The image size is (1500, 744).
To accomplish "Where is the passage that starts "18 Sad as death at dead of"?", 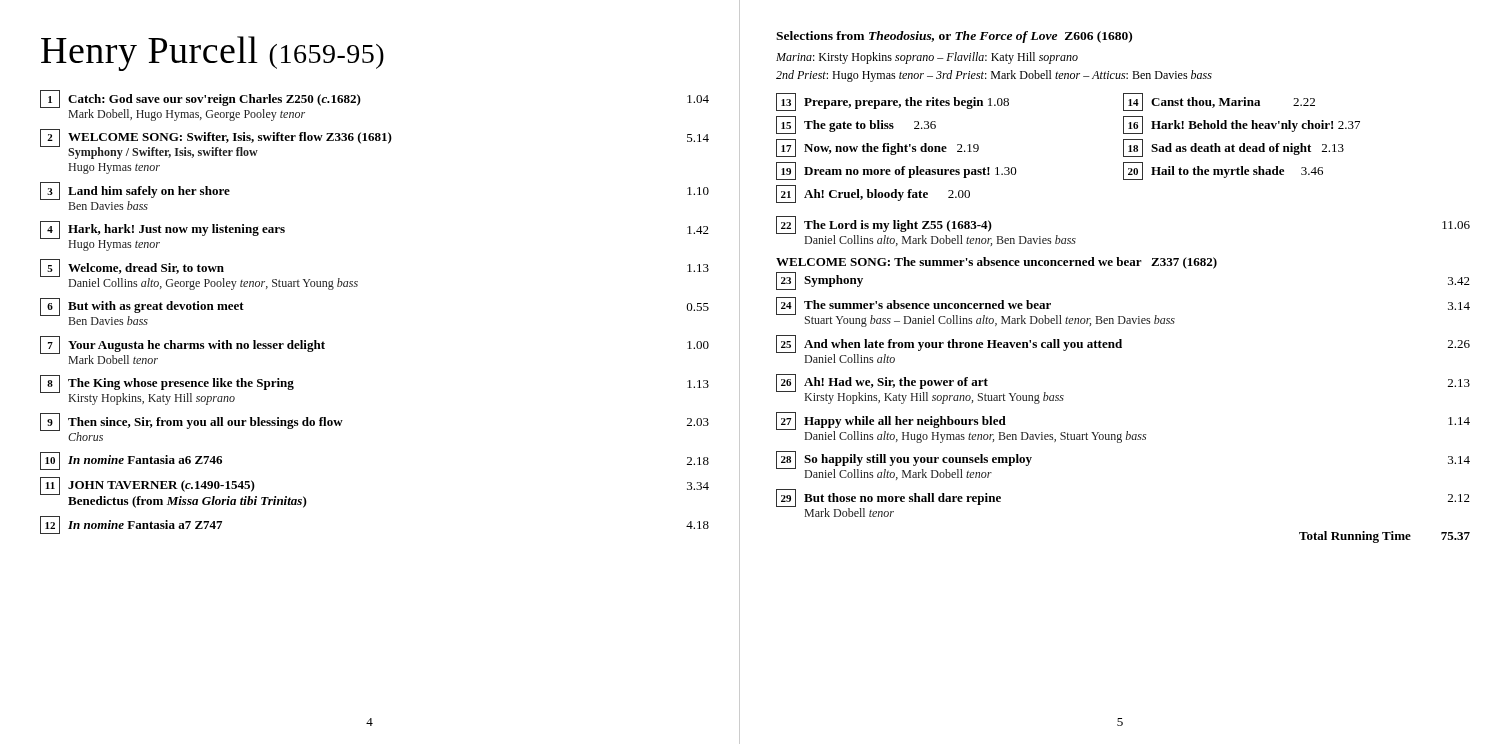I will pyautogui.click(x=1297, y=148).
